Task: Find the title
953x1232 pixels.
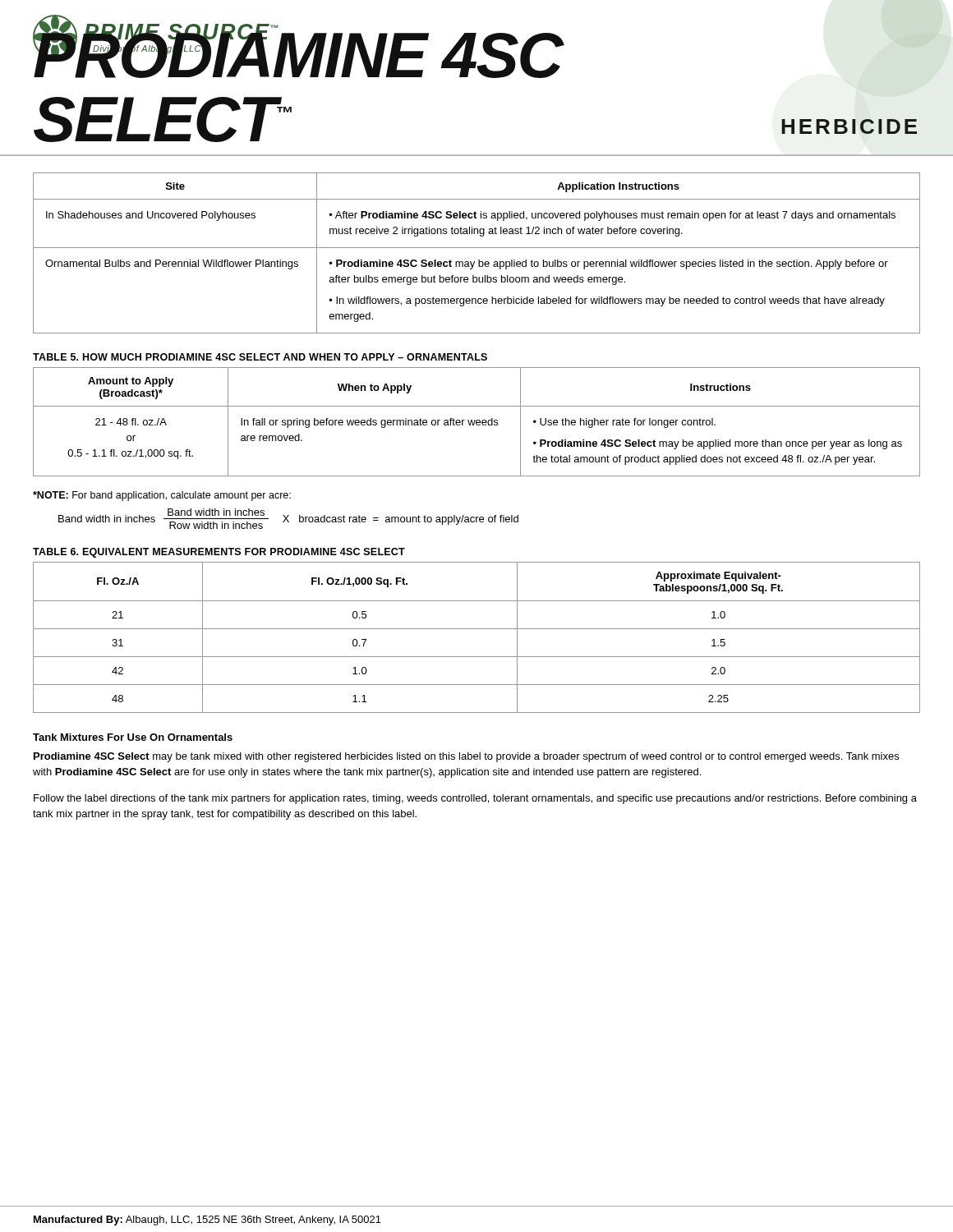Action: point(476,89)
